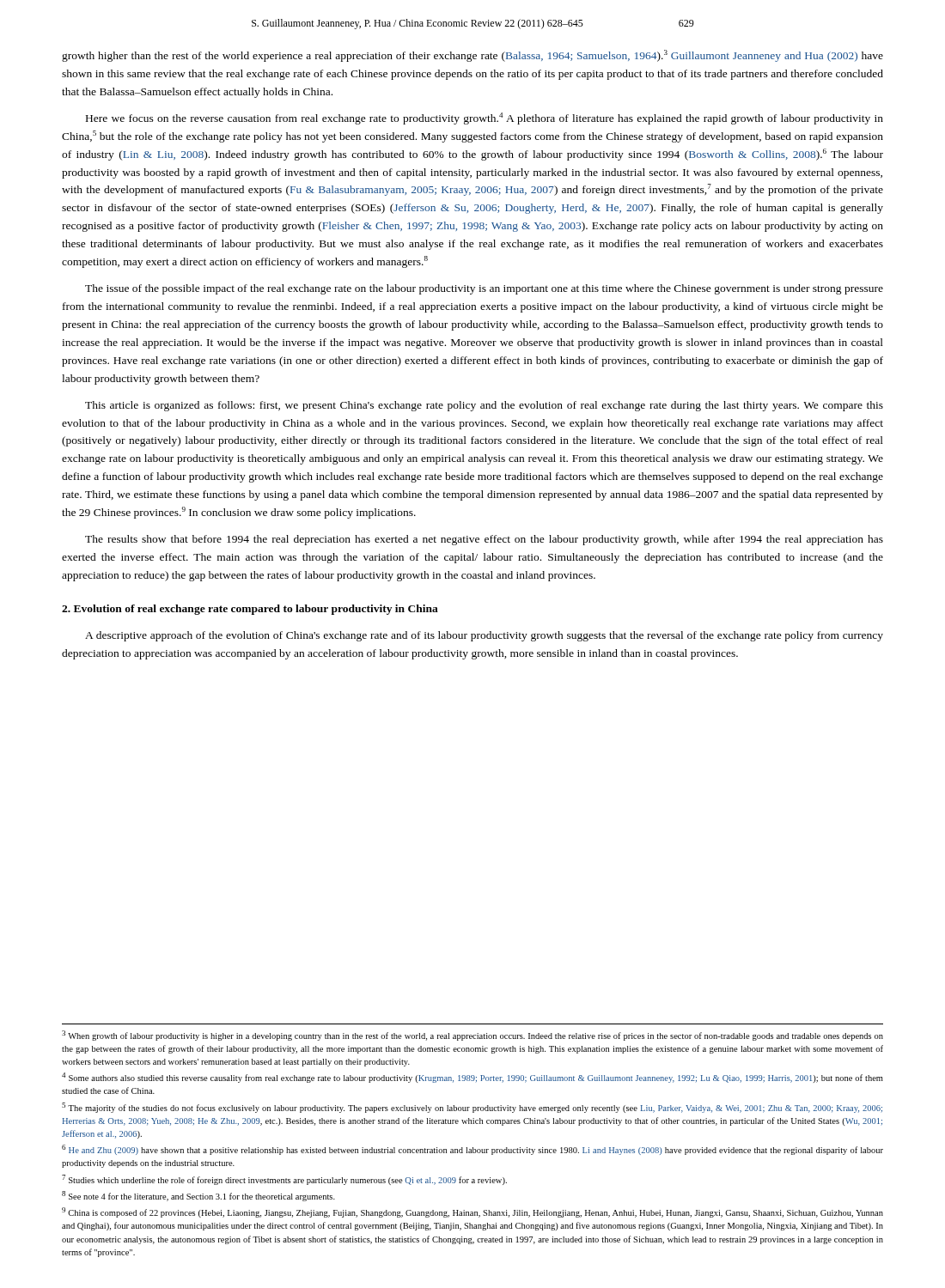Viewport: 945px width, 1288px height.
Task: Find the block on this page that starts "The issue of"
Action: [x=472, y=334]
